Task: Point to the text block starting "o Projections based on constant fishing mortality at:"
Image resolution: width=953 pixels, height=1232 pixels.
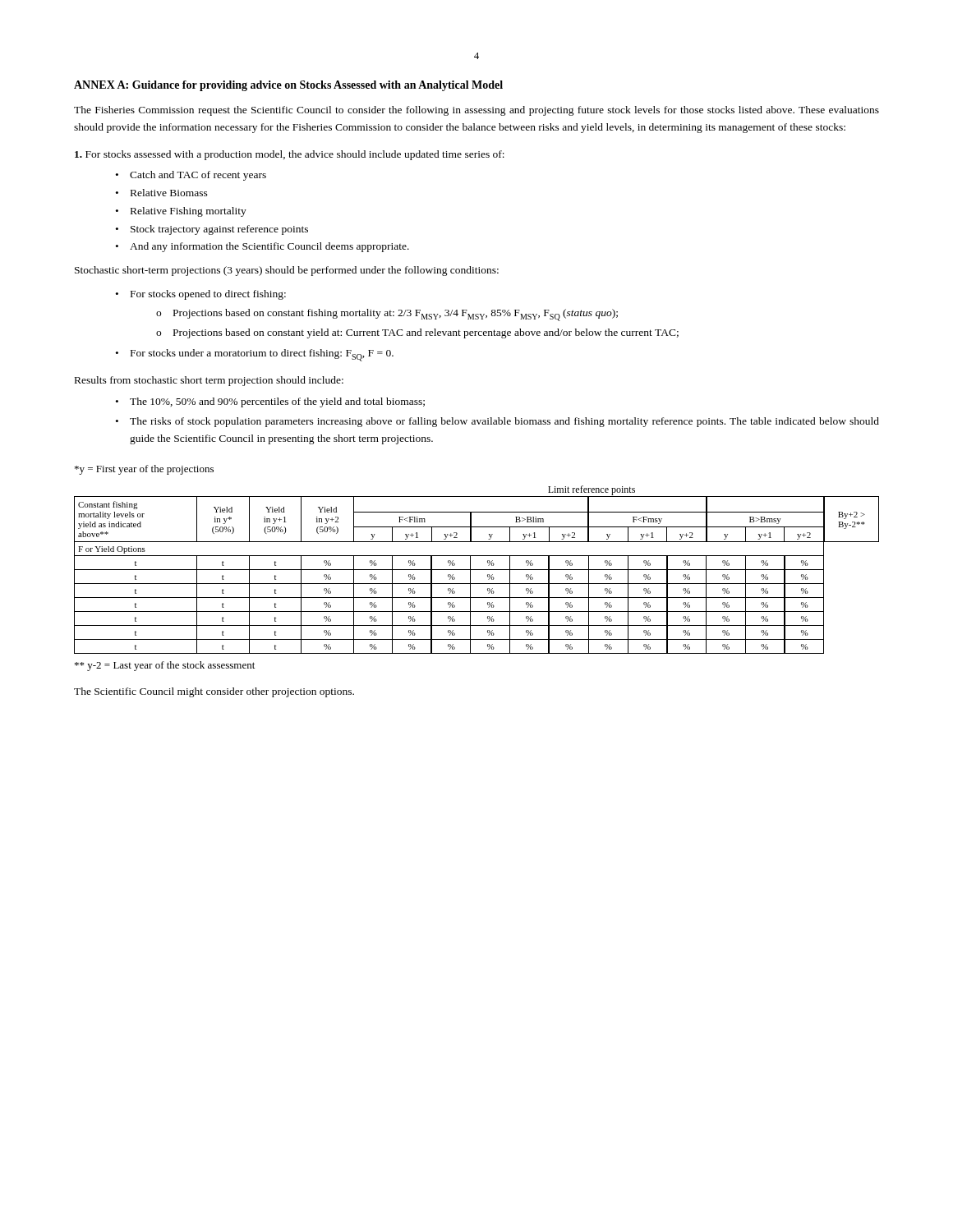Action: coord(387,314)
